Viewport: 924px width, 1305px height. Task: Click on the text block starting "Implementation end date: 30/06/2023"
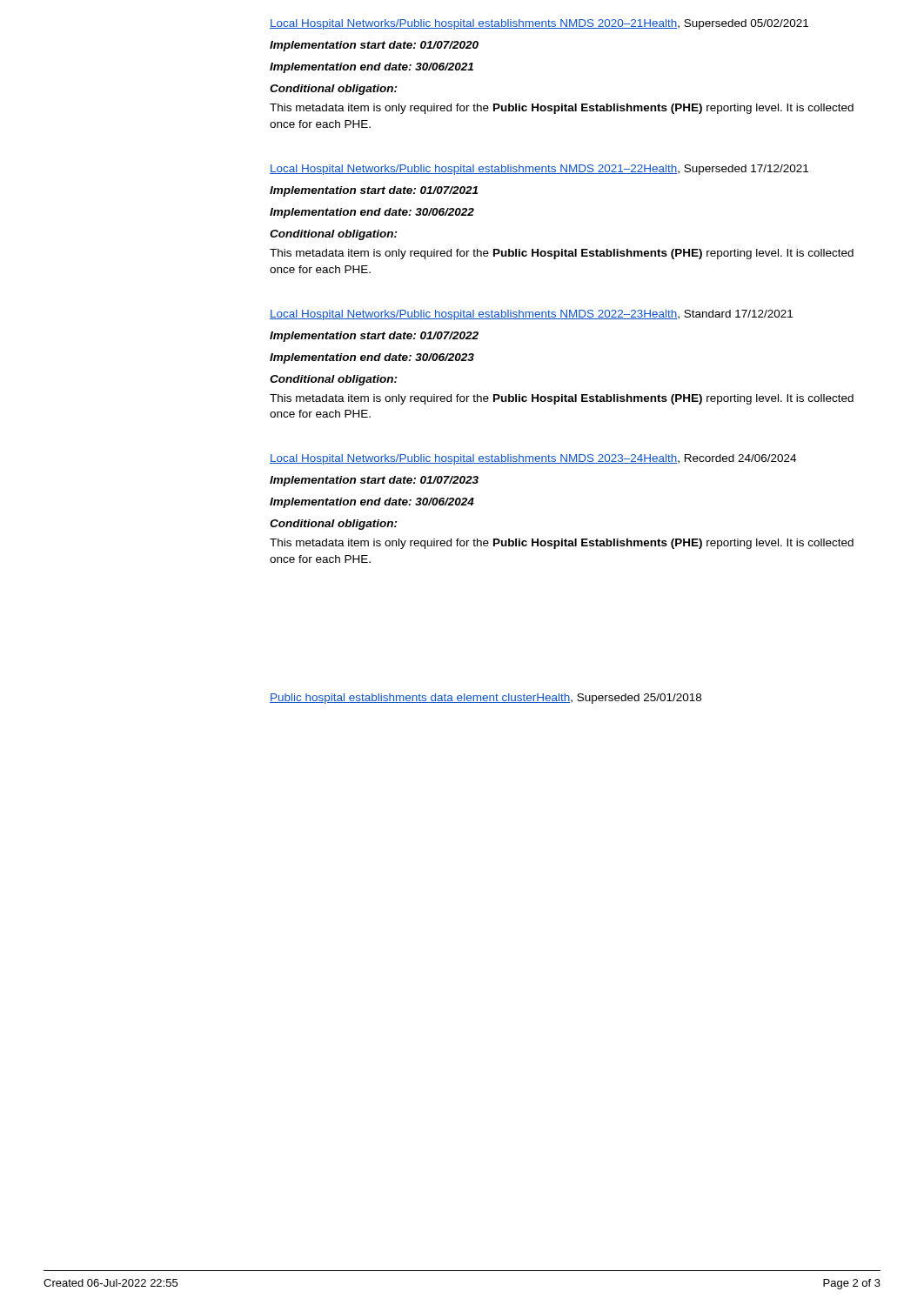point(372,358)
